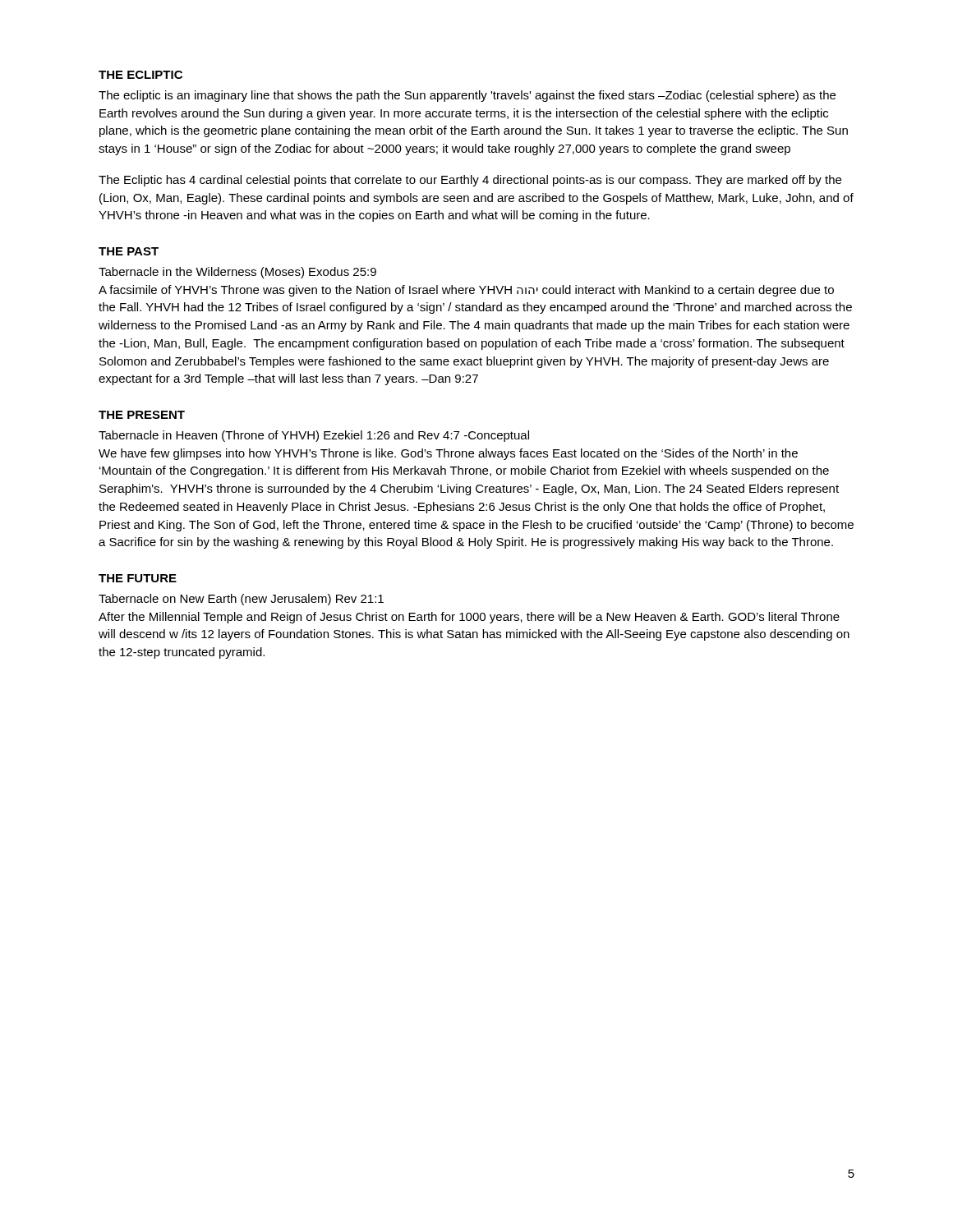The height and width of the screenshot is (1232, 953).
Task: Locate the region starting "THE ECLIPTIC"
Action: [141, 74]
